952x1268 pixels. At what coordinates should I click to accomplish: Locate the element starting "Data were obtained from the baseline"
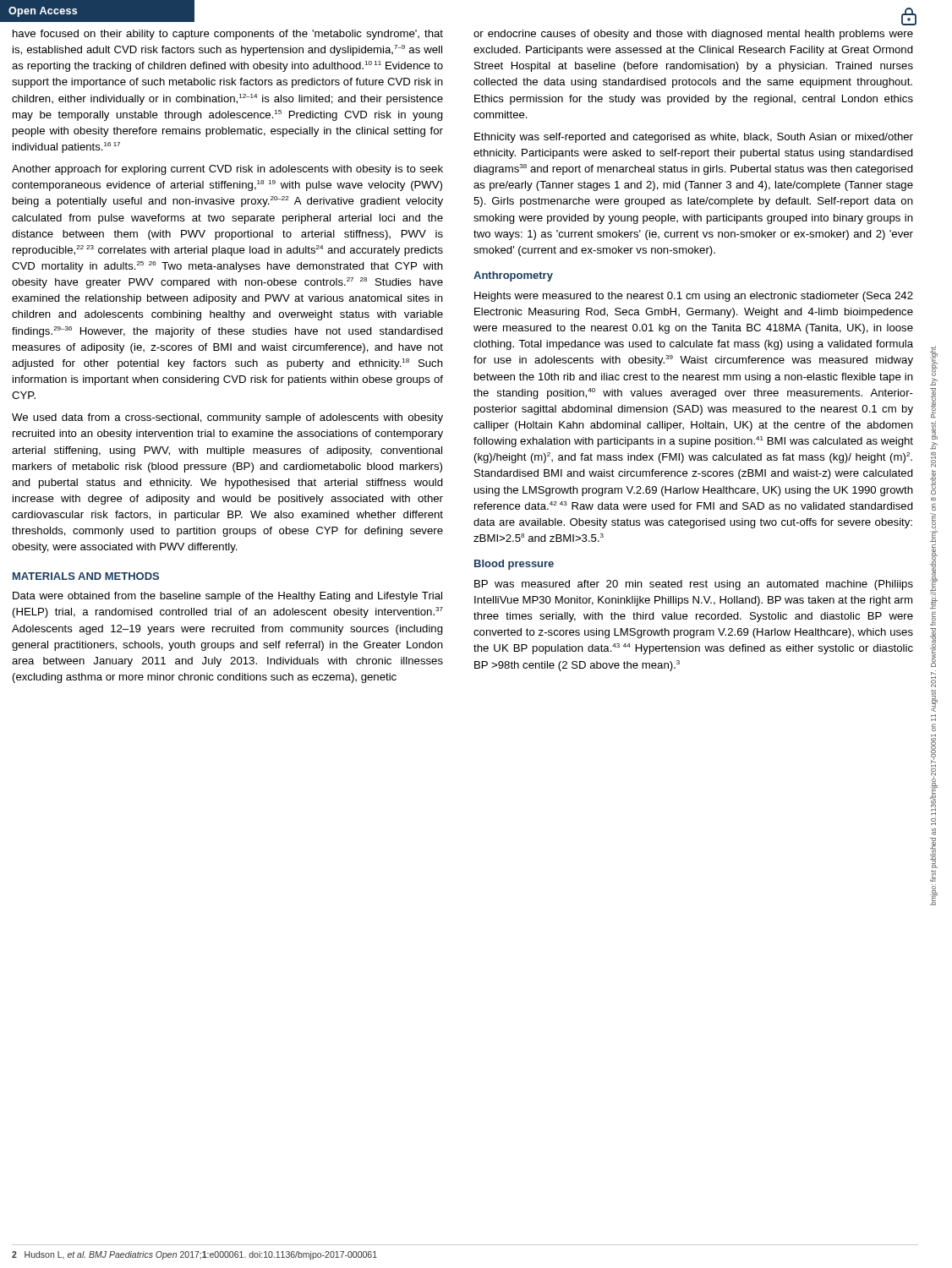pyautogui.click(x=227, y=636)
